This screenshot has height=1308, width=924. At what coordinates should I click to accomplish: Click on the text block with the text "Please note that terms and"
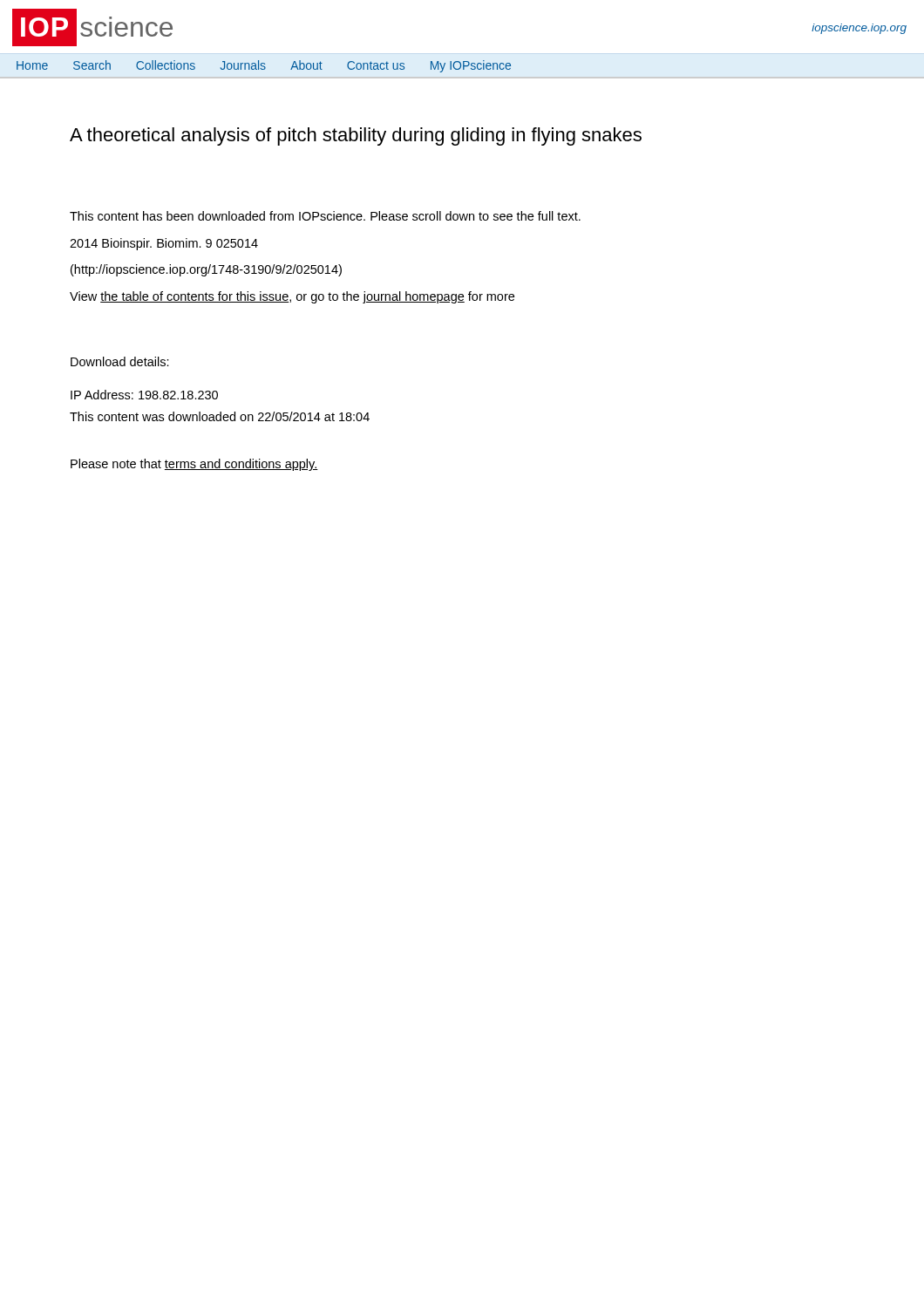point(194,464)
